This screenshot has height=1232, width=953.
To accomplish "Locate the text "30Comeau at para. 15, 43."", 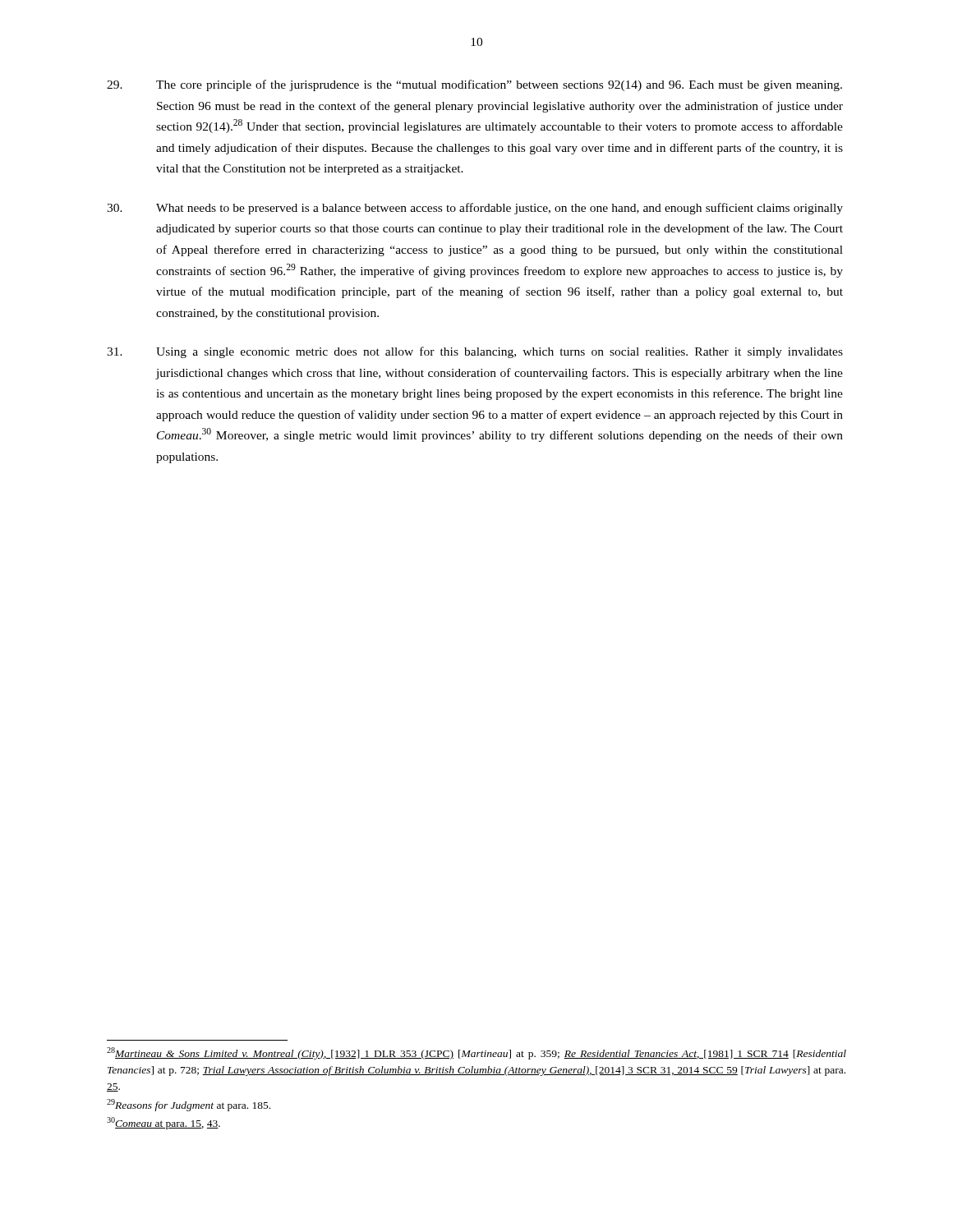I will [x=164, y=1122].
